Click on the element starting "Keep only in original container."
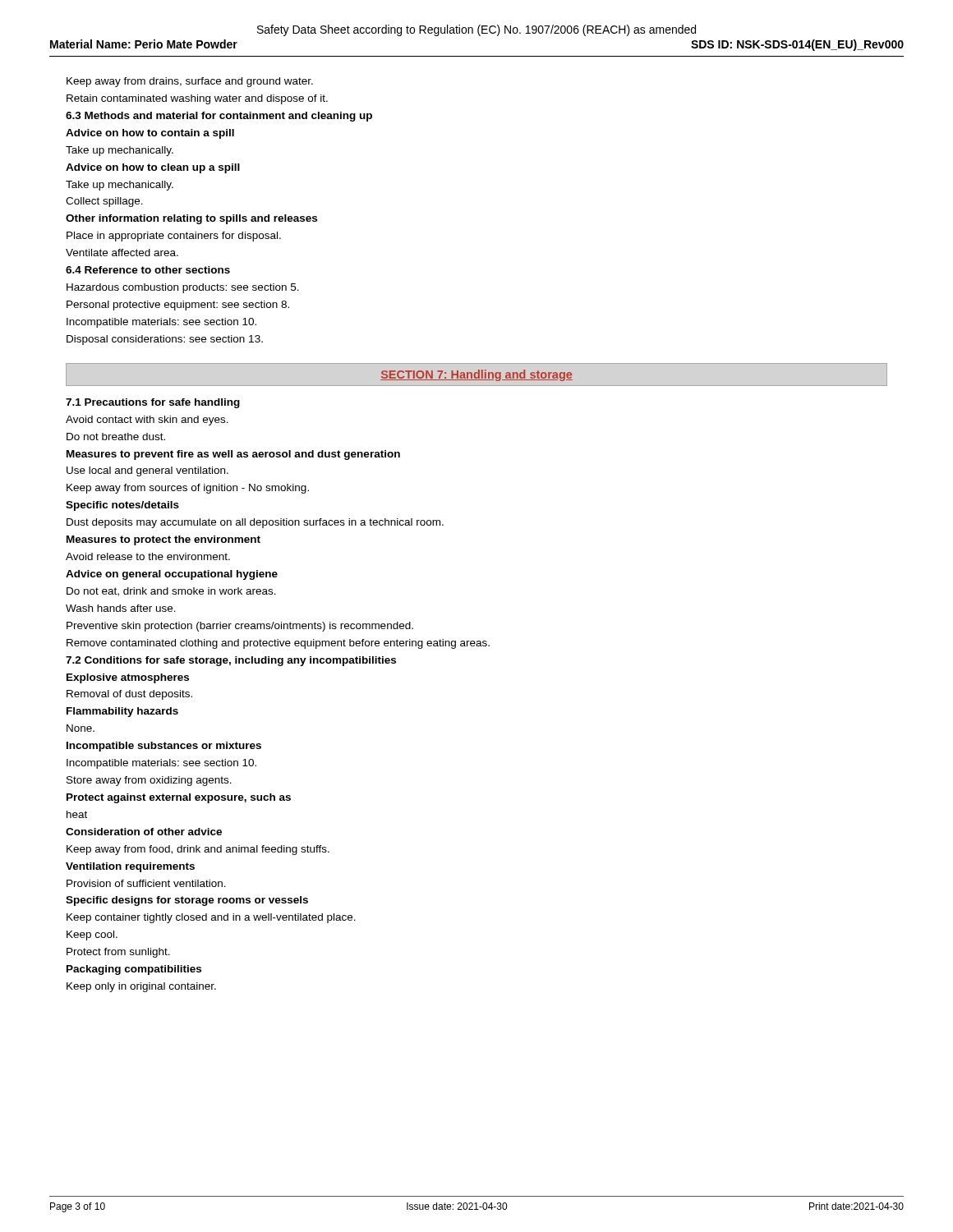The height and width of the screenshot is (1232, 953). pyautogui.click(x=141, y=986)
